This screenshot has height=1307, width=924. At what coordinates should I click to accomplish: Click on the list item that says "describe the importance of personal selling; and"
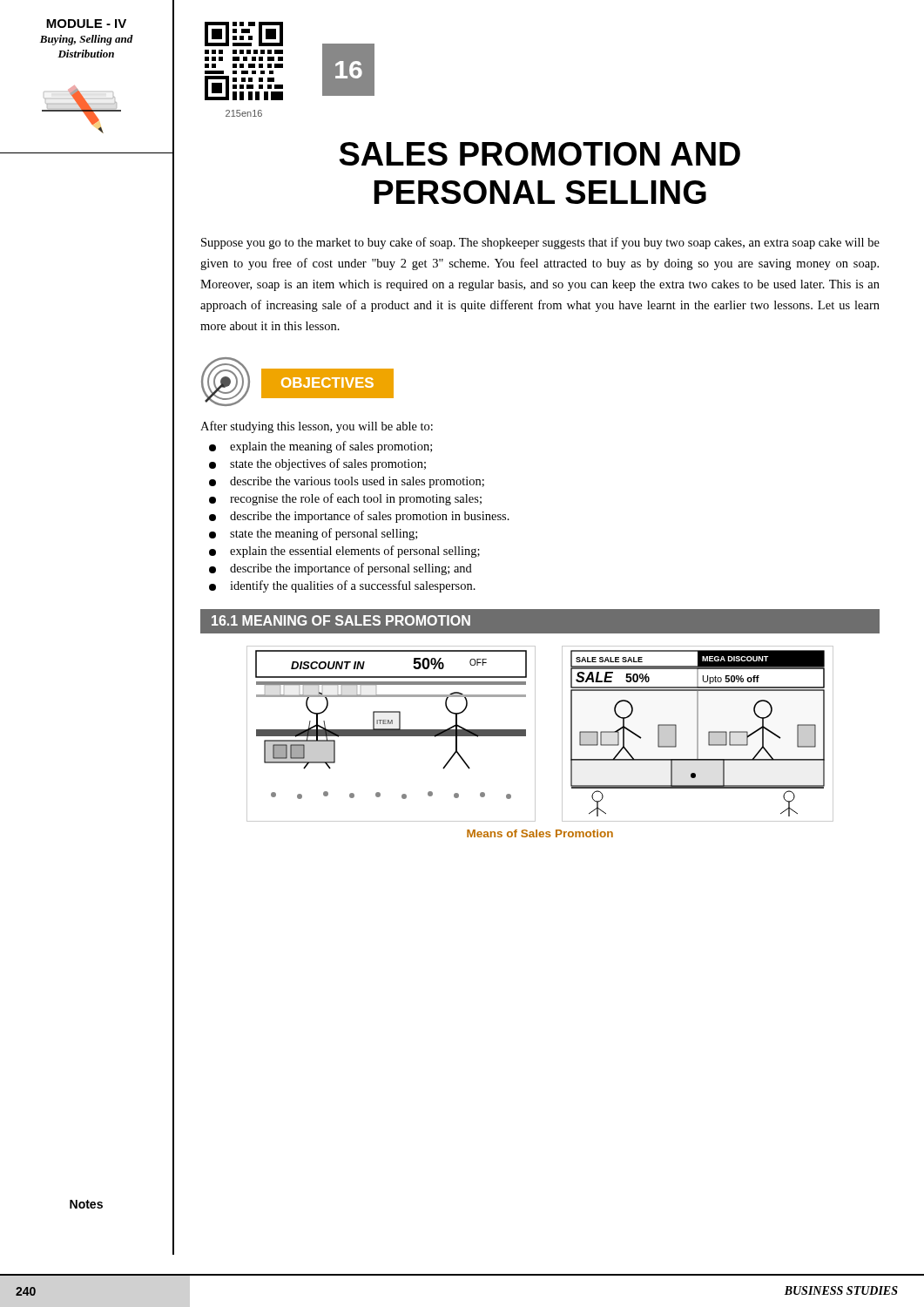click(x=340, y=569)
